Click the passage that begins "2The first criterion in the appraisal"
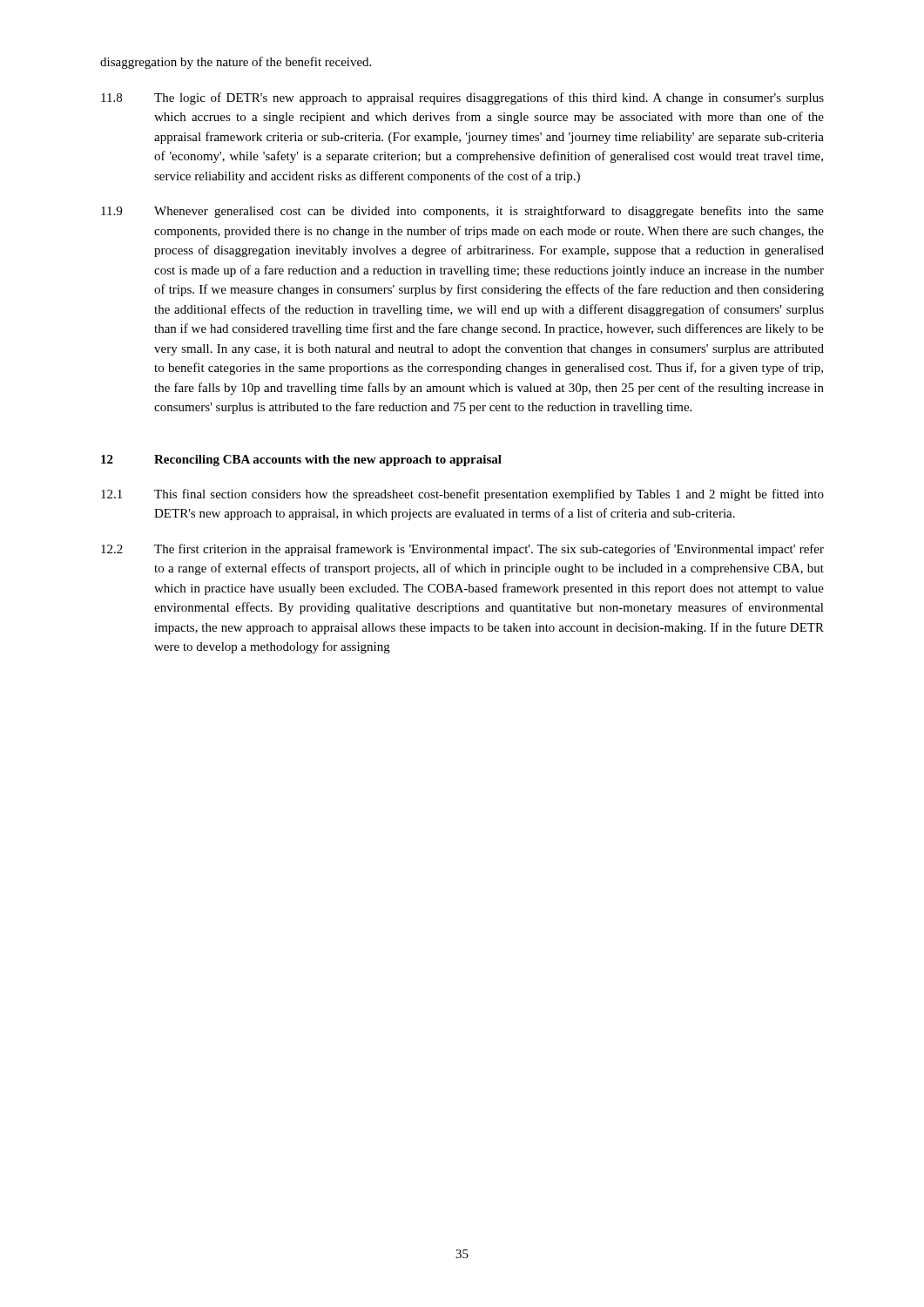 462,598
